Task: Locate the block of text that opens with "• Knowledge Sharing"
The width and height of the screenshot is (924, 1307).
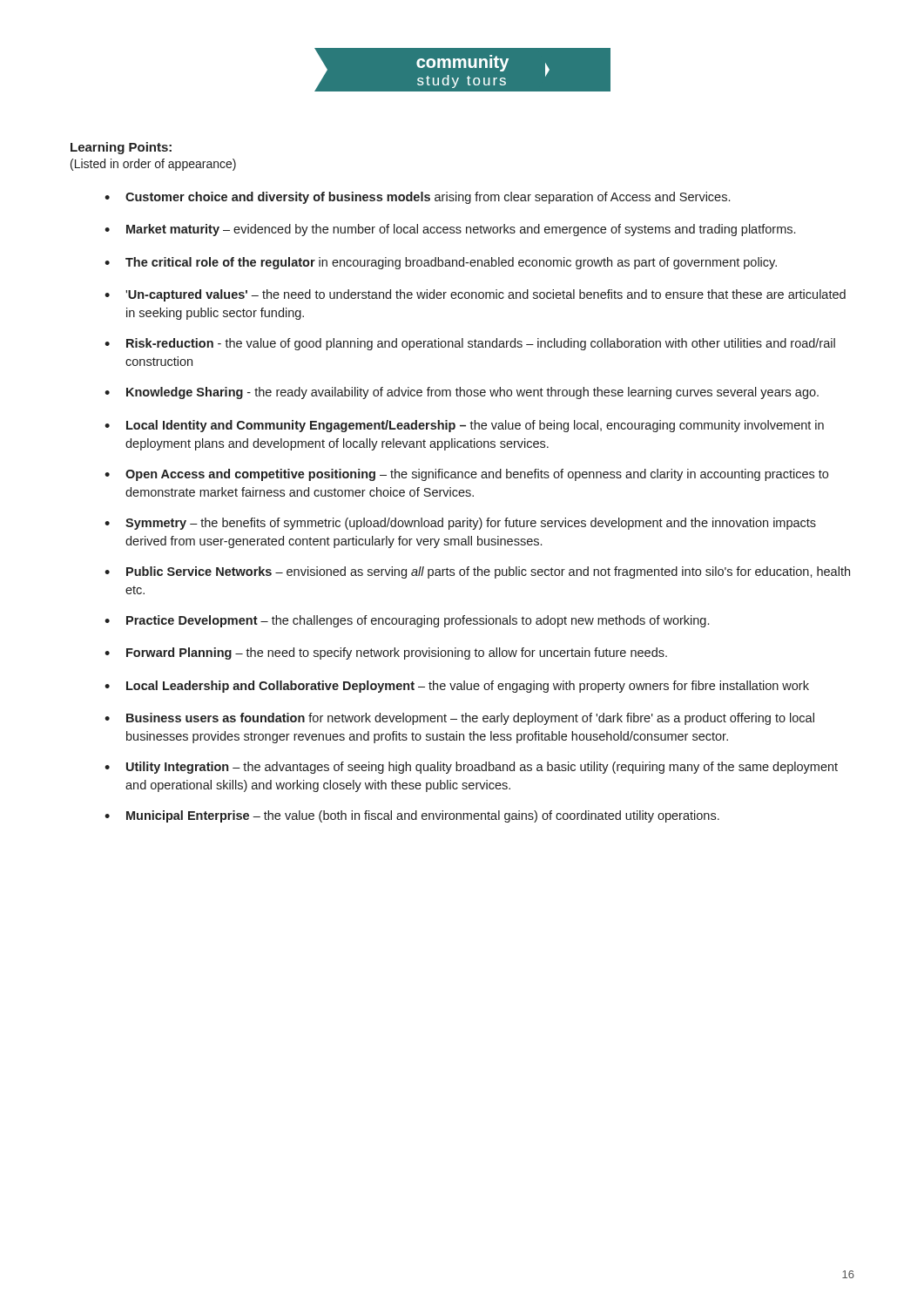Action: [x=462, y=394]
